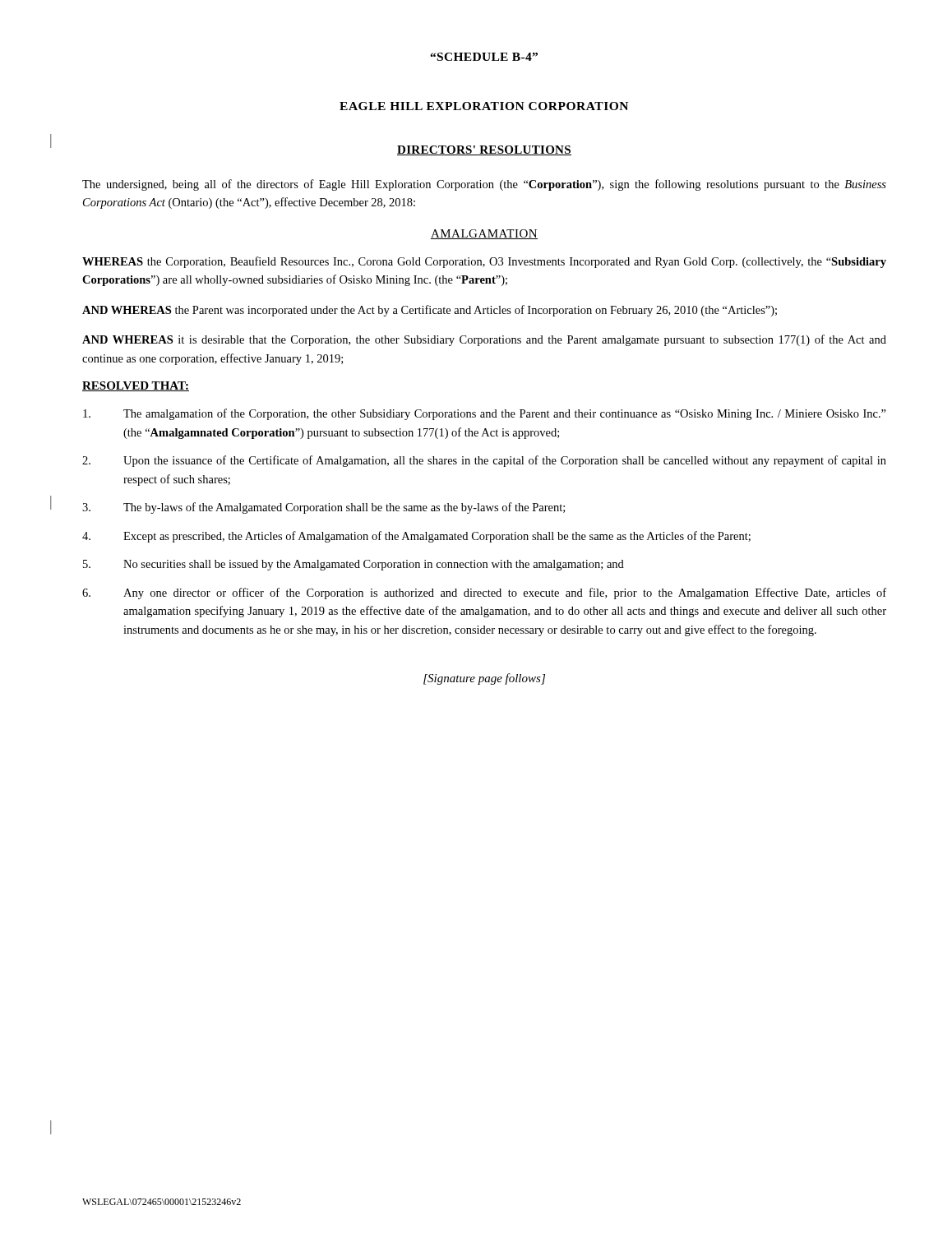Locate the block of text that opens with "The undersigned, being all of the directors of"

[484, 193]
